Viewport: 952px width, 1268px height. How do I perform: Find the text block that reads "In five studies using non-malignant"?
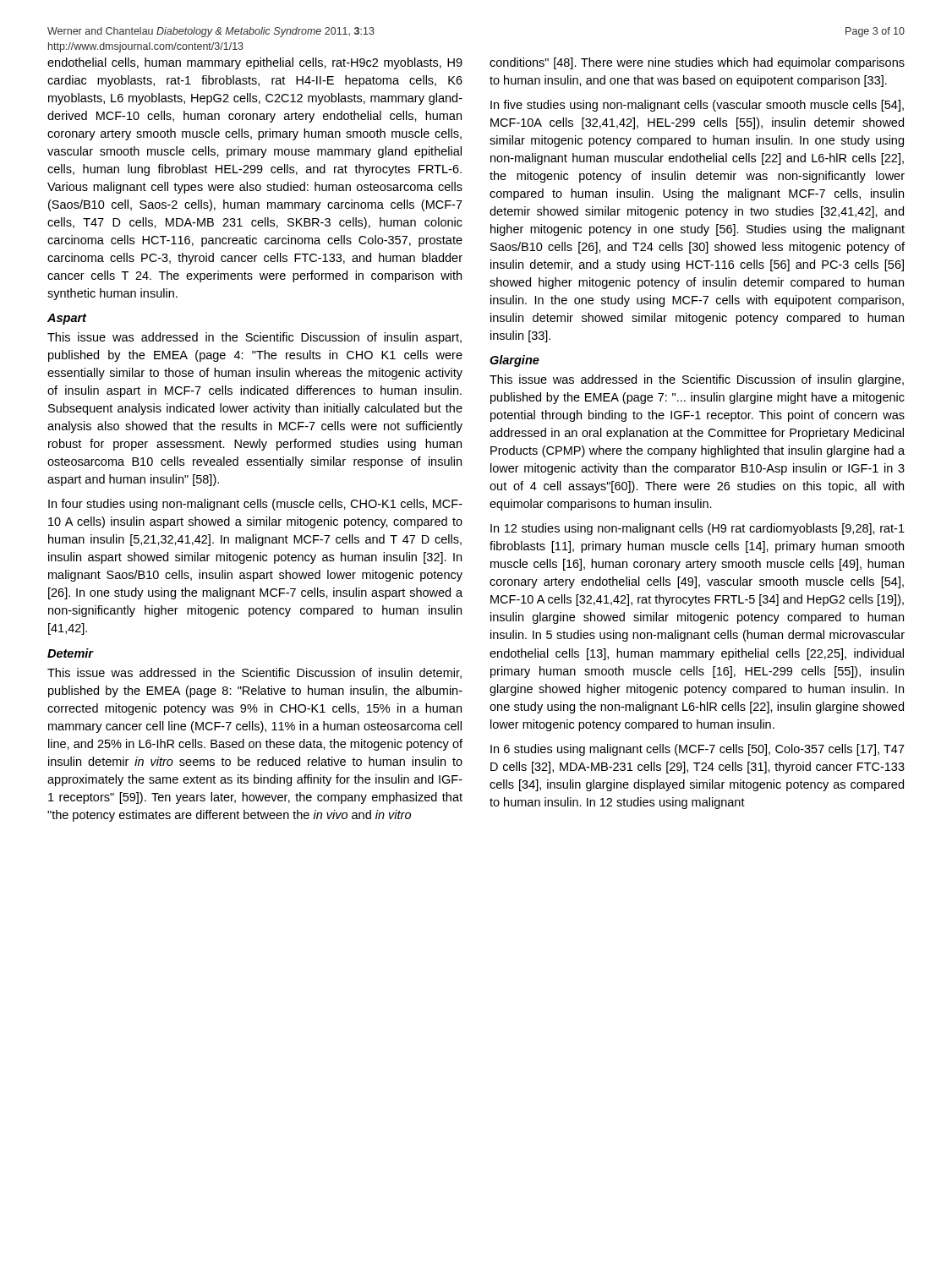pos(697,221)
